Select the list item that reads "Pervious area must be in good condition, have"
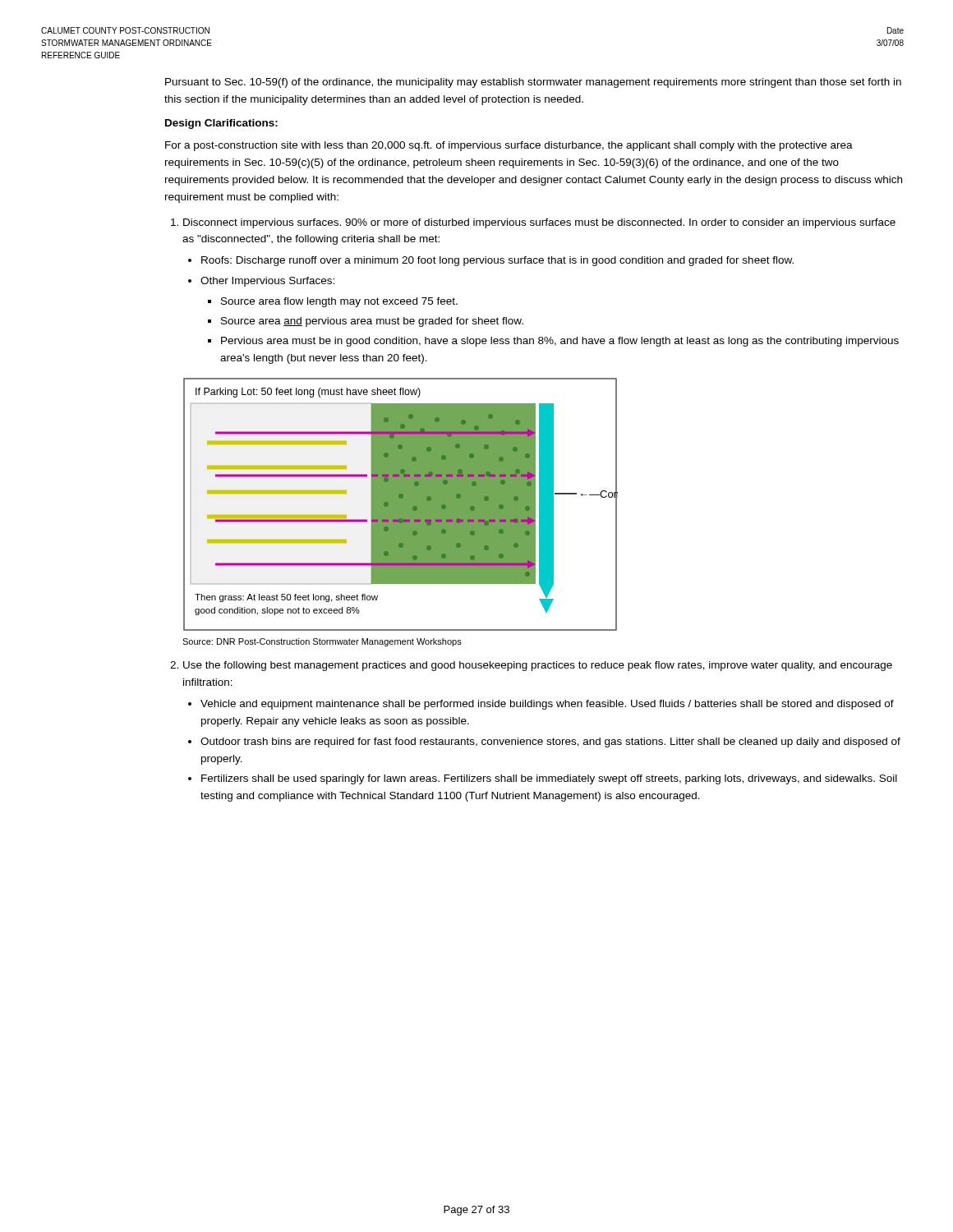This screenshot has height=1232, width=953. tap(560, 349)
